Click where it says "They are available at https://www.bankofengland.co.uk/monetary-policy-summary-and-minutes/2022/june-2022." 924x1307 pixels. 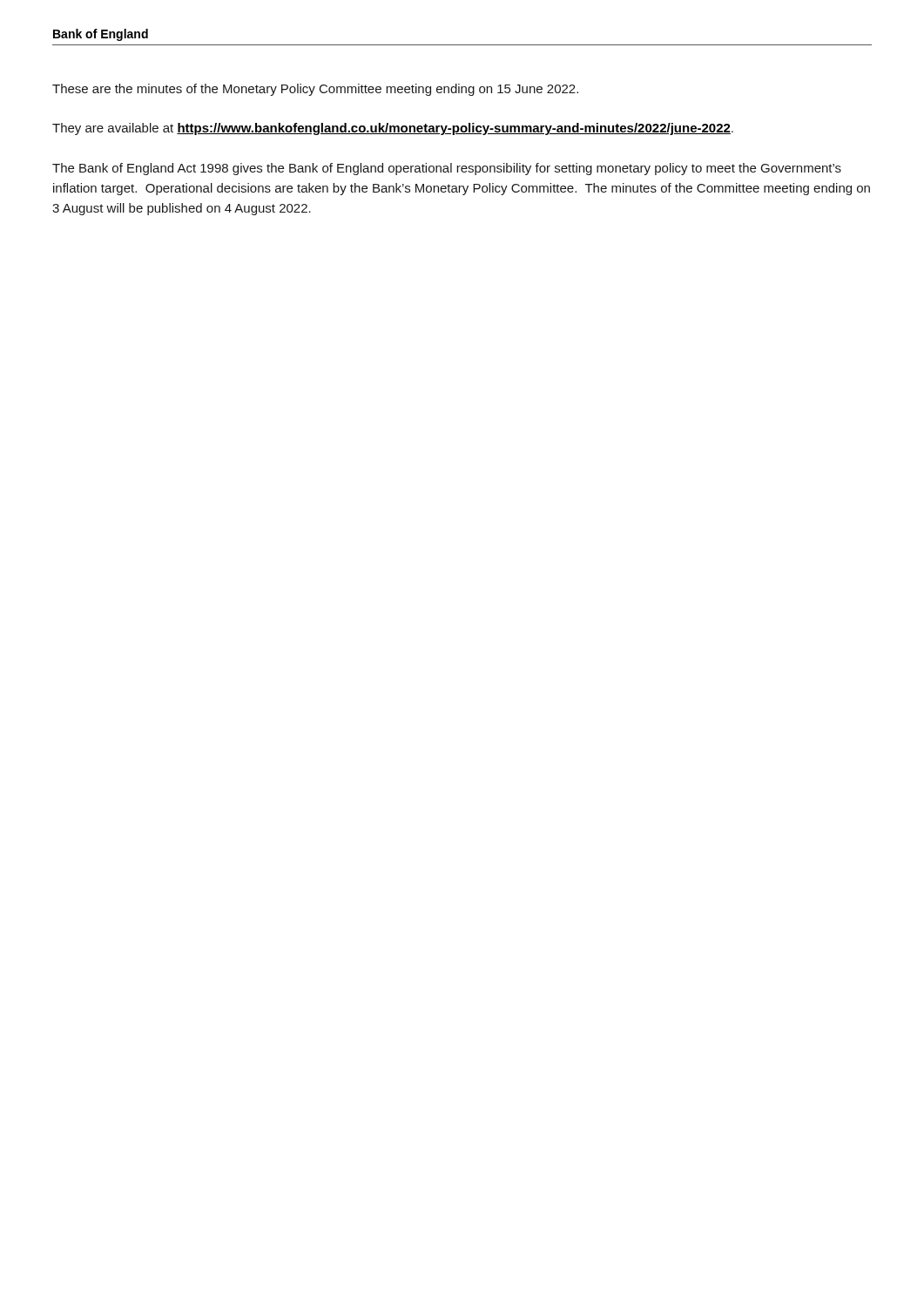coord(462,128)
